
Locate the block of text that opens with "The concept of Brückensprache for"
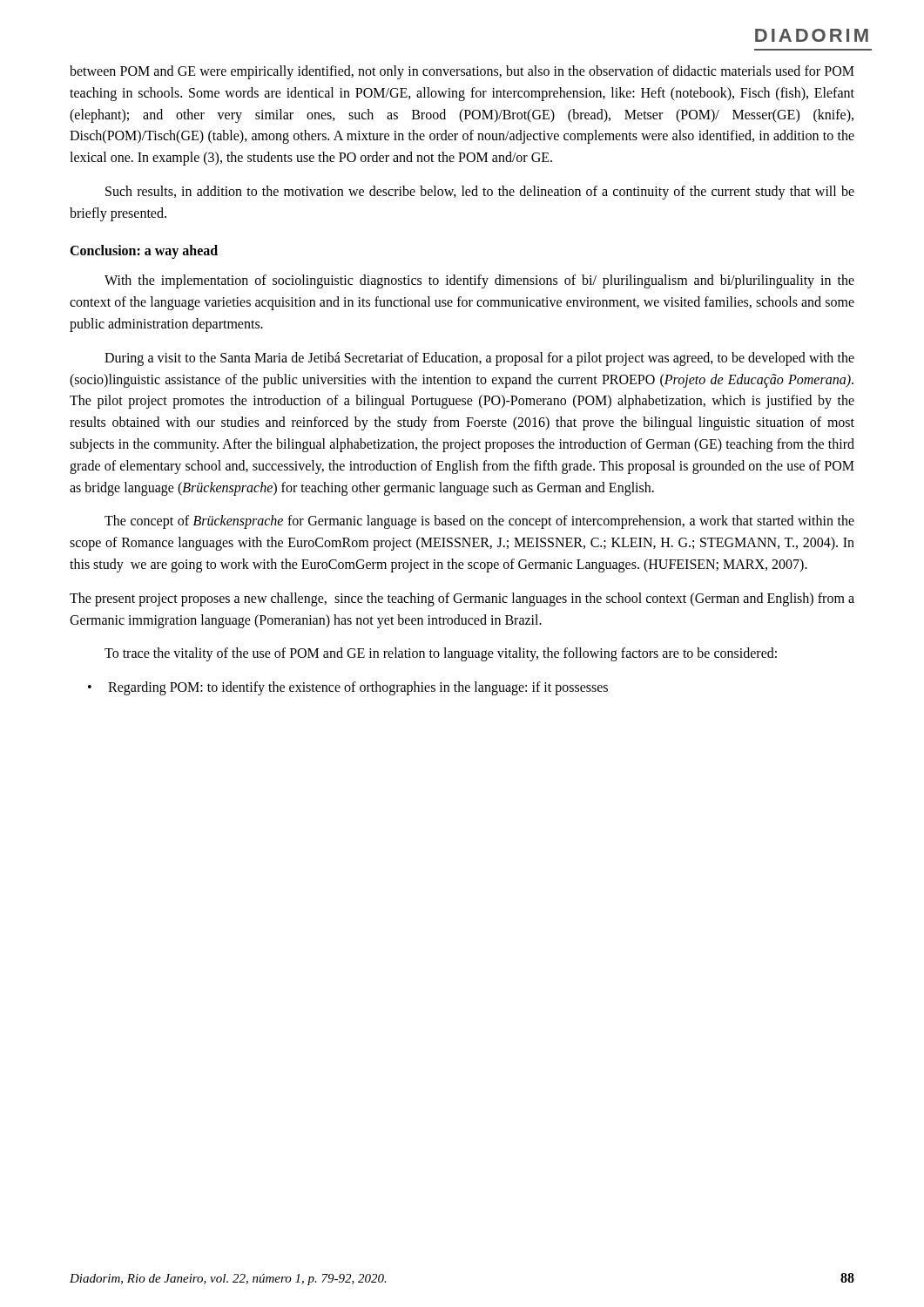462,543
